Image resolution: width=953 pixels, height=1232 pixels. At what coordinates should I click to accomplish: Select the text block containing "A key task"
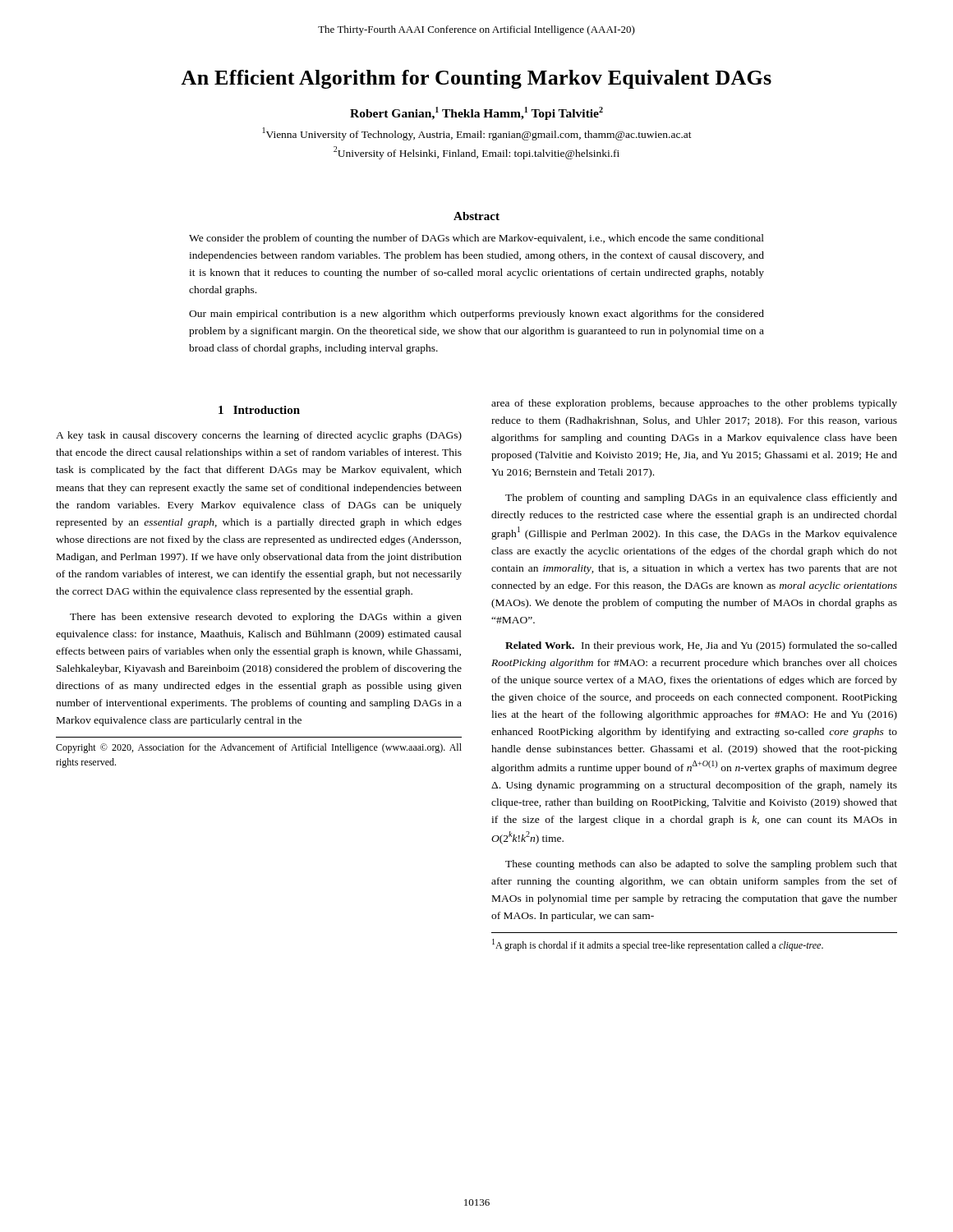(x=259, y=578)
